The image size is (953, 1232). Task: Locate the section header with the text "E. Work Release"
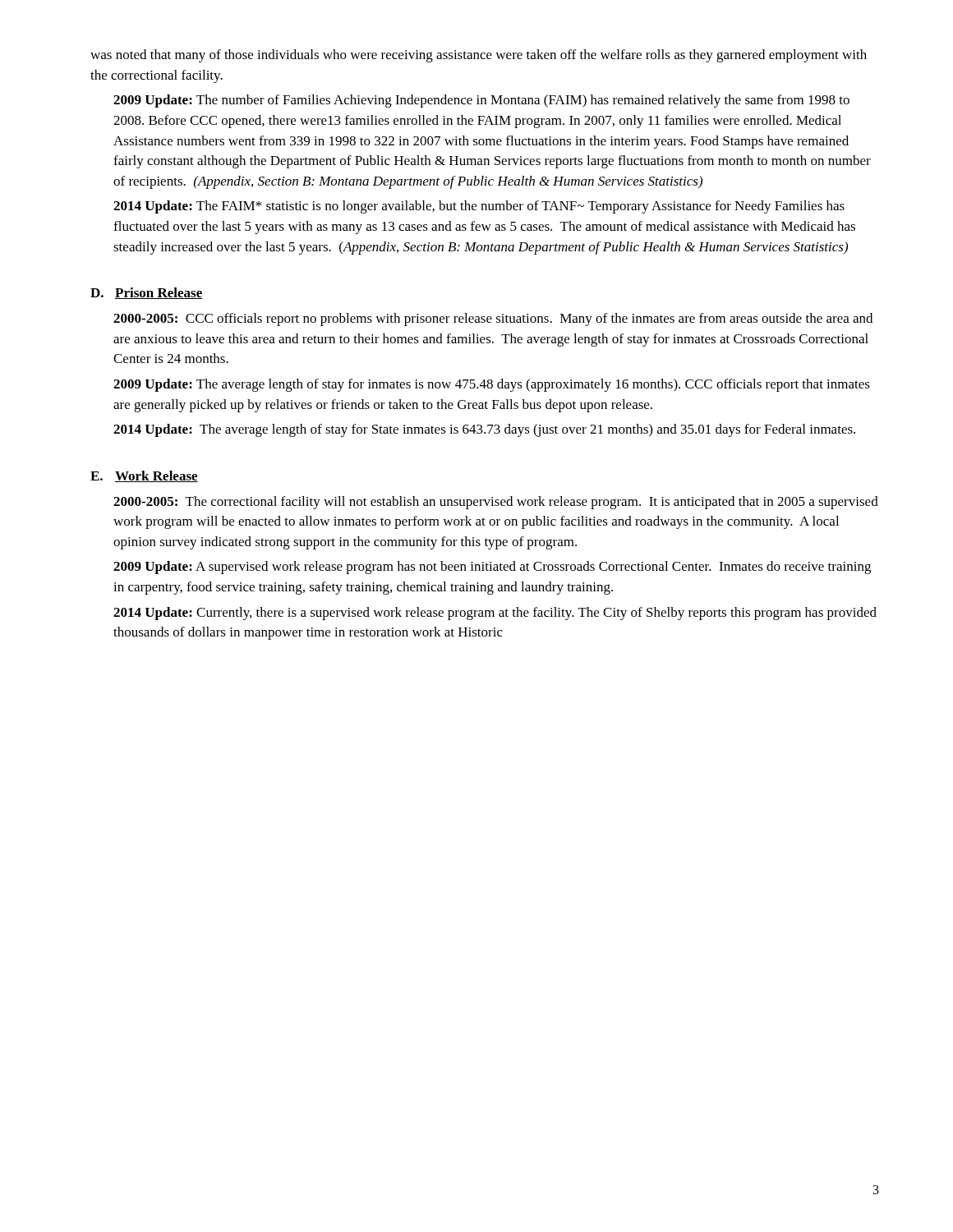pos(144,477)
